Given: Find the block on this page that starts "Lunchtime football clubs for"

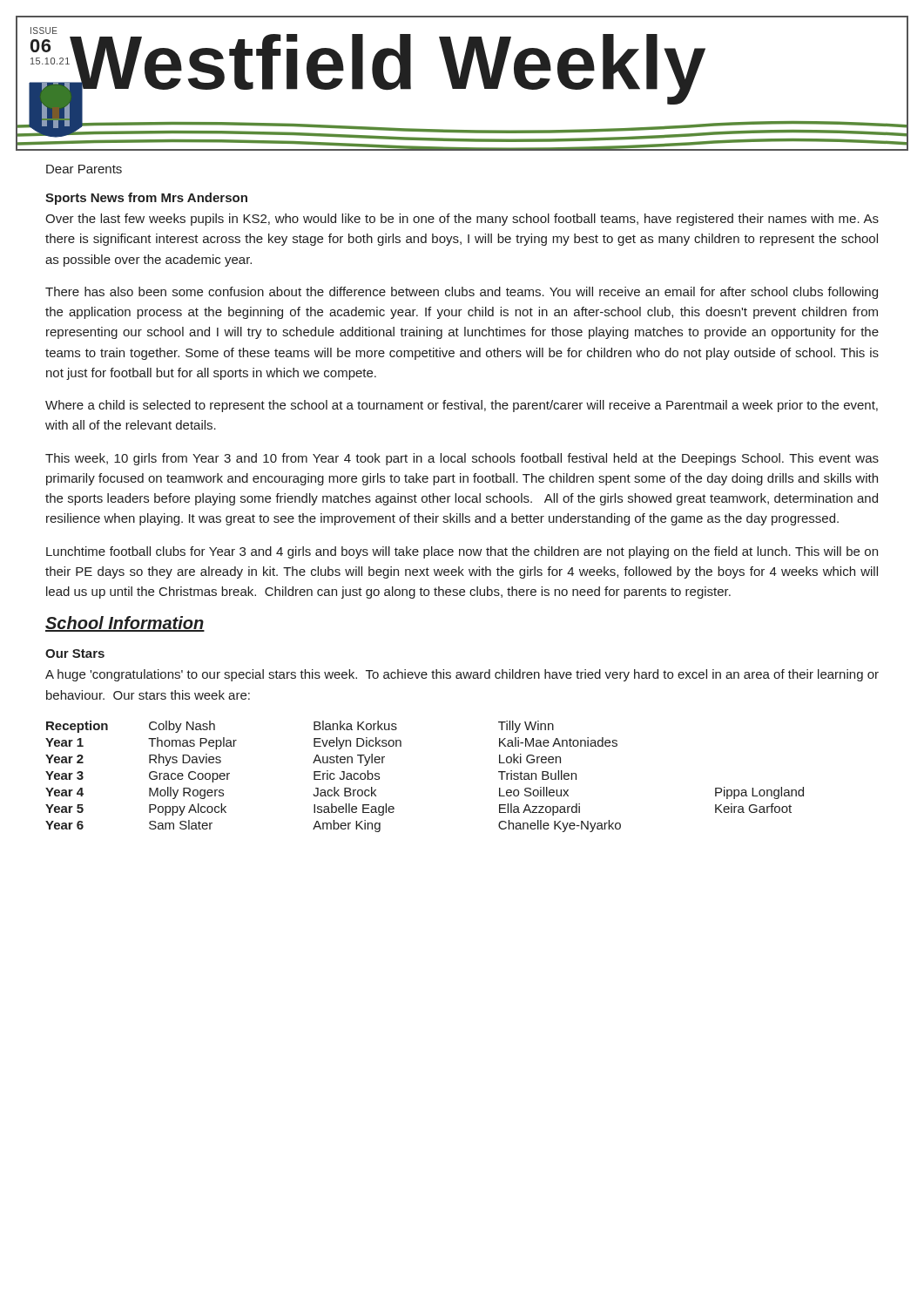Looking at the screenshot, I should [x=462, y=571].
